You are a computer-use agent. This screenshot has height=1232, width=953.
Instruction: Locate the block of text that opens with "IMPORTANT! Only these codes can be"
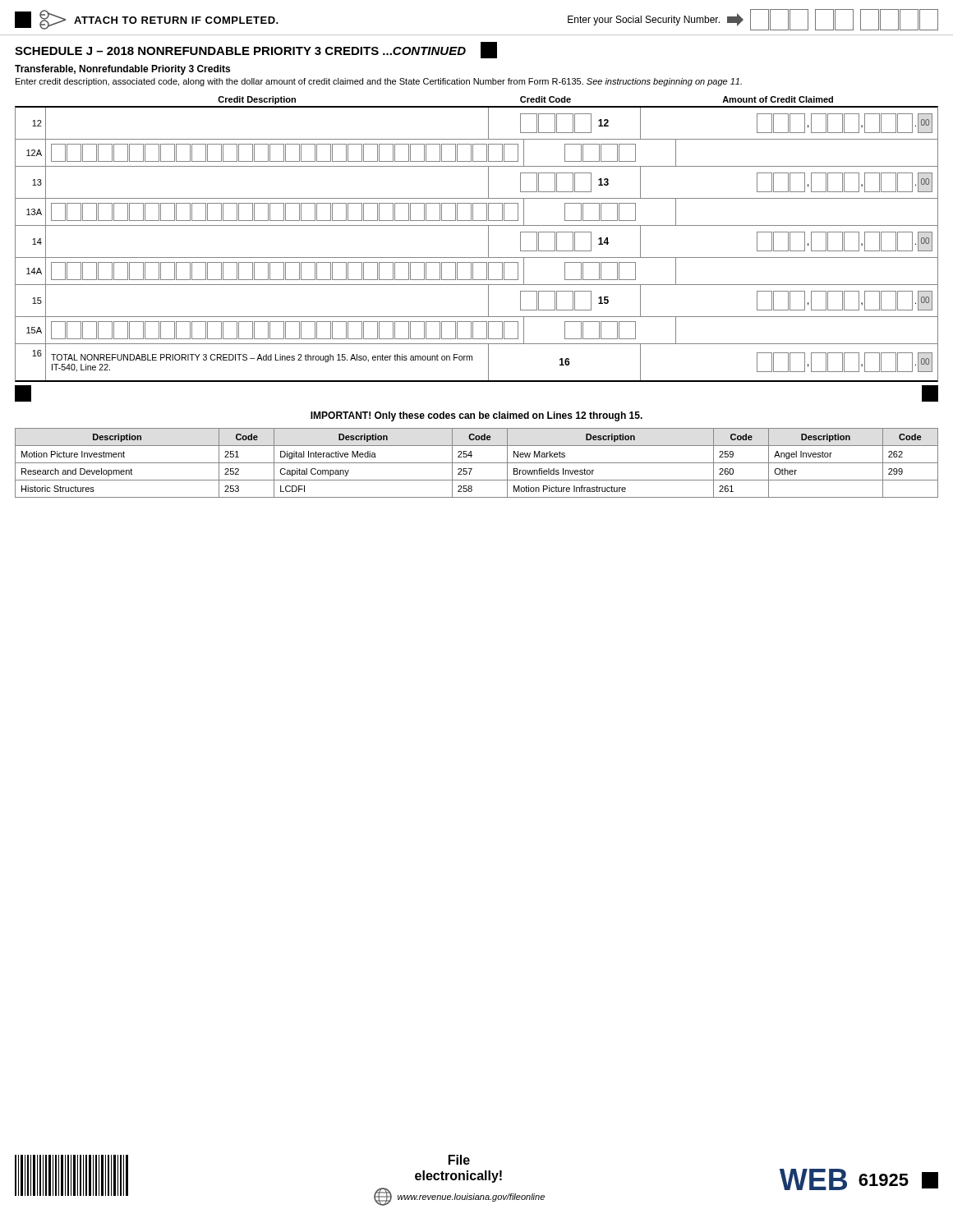tap(476, 416)
